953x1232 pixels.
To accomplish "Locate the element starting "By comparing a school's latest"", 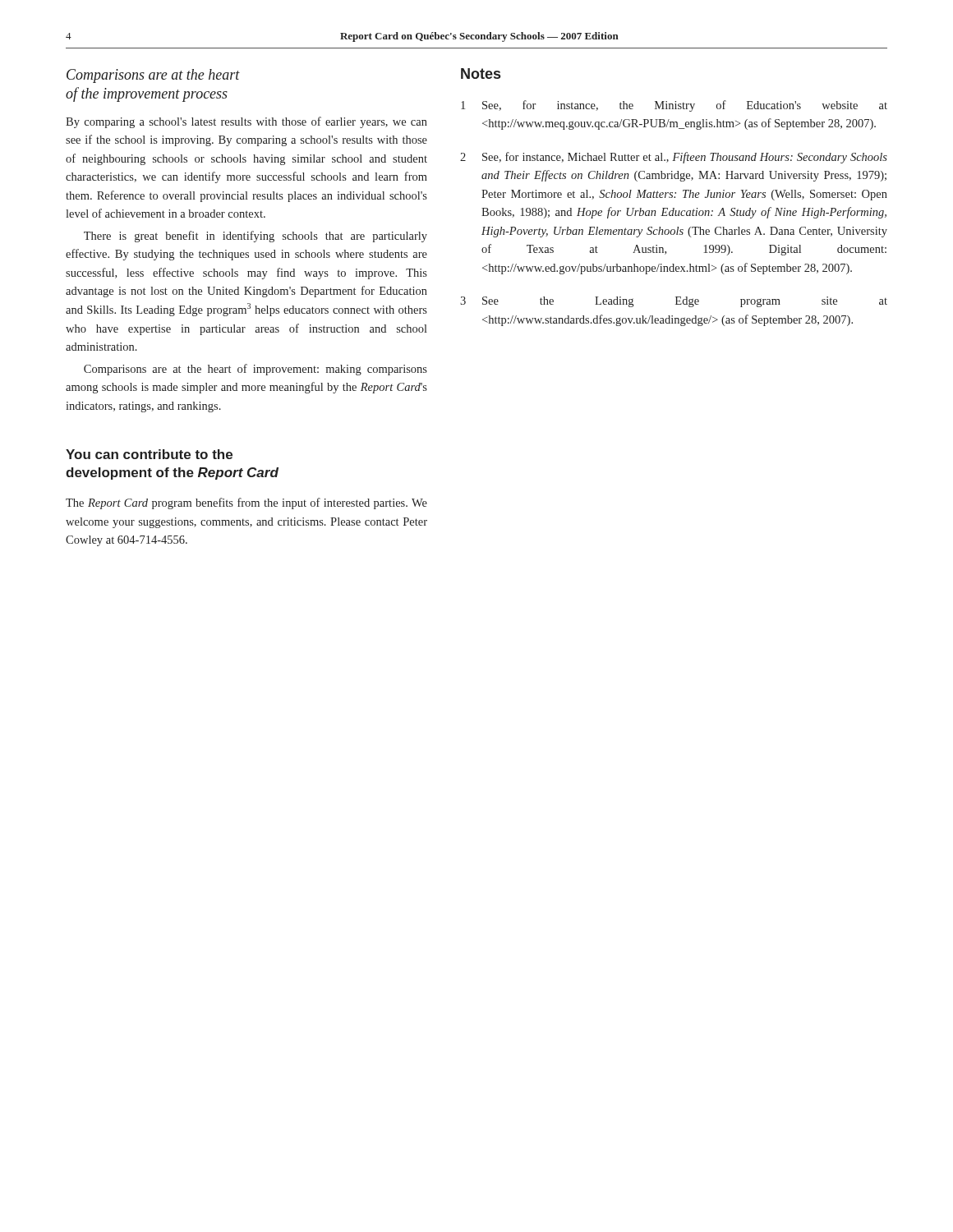I will pos(246,264).
